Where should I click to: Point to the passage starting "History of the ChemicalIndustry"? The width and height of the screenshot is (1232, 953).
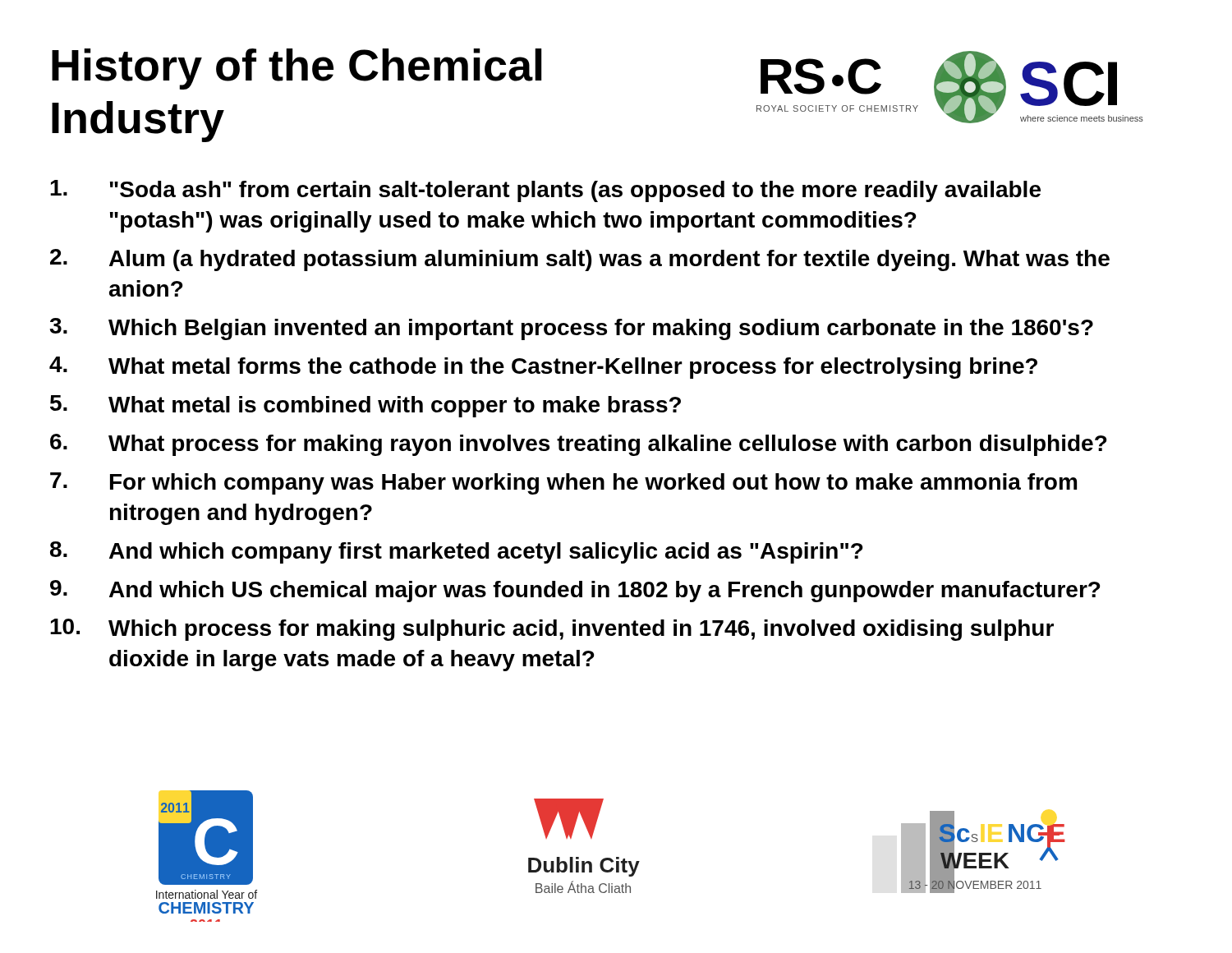(297, 92)
